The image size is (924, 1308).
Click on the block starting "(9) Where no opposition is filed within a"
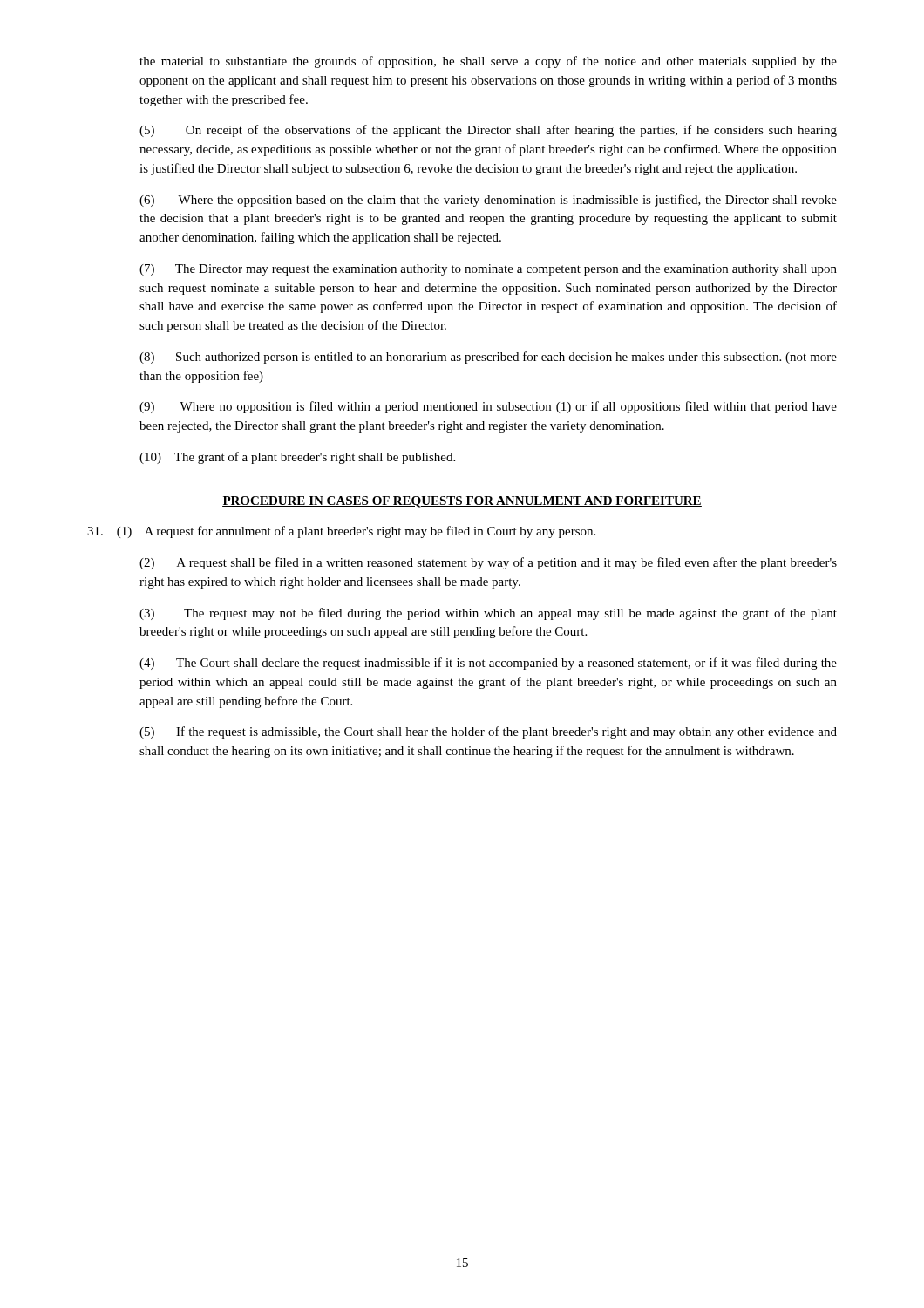pyautogui.click(x=488, y=416)
